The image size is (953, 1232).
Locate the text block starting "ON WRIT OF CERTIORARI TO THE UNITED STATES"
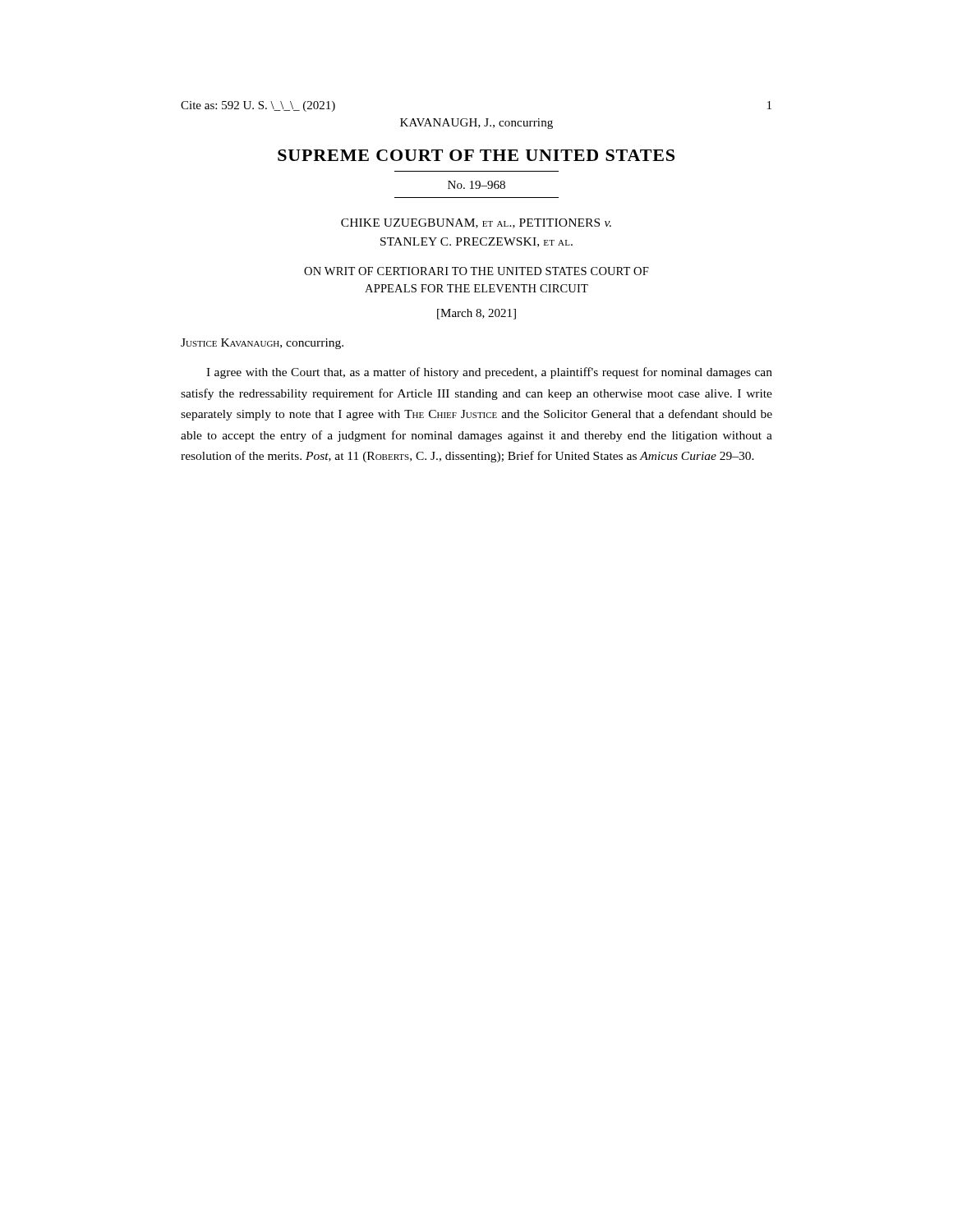476,280
